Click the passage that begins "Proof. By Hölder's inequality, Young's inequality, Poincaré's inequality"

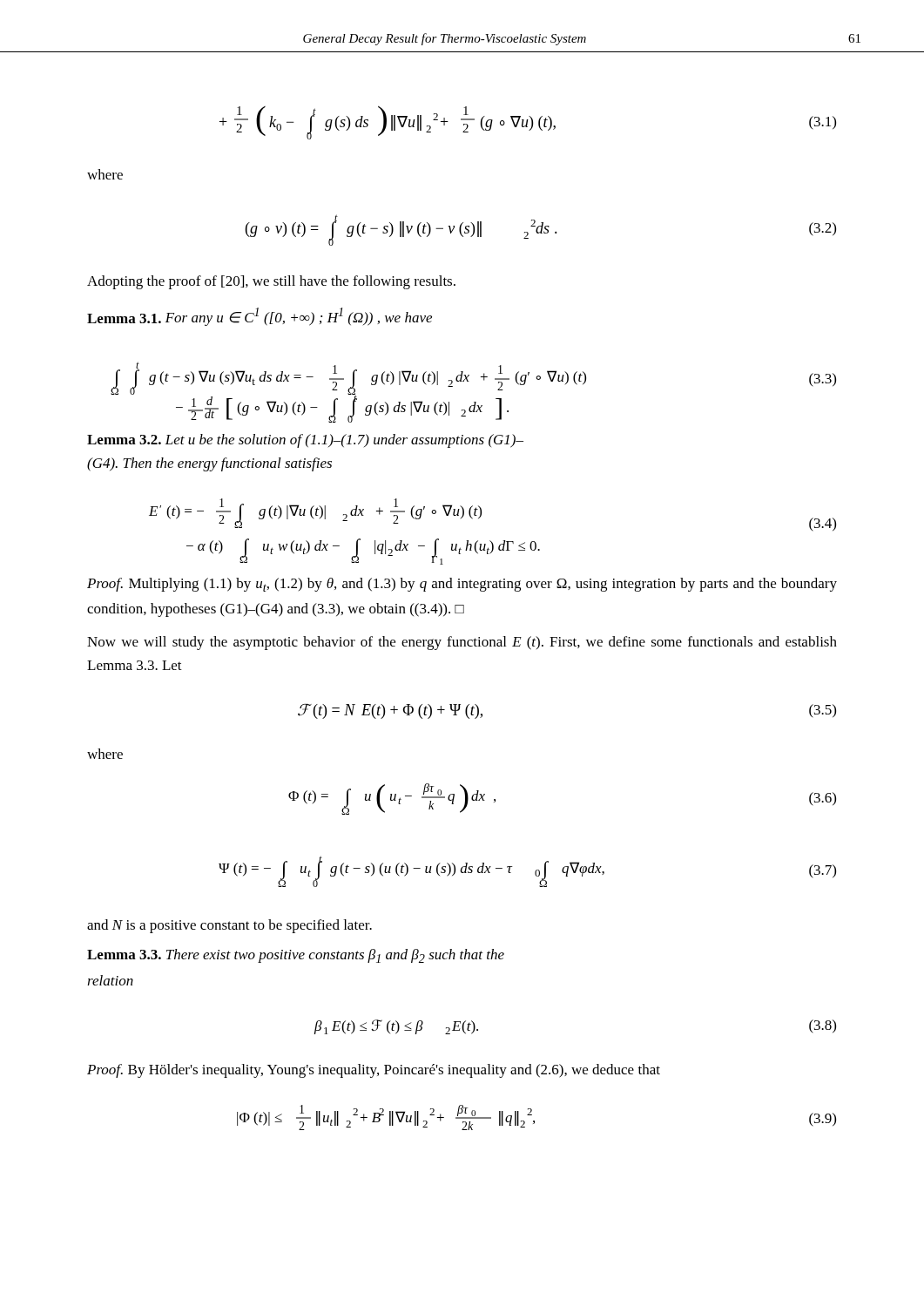[x=374, y=1070]
